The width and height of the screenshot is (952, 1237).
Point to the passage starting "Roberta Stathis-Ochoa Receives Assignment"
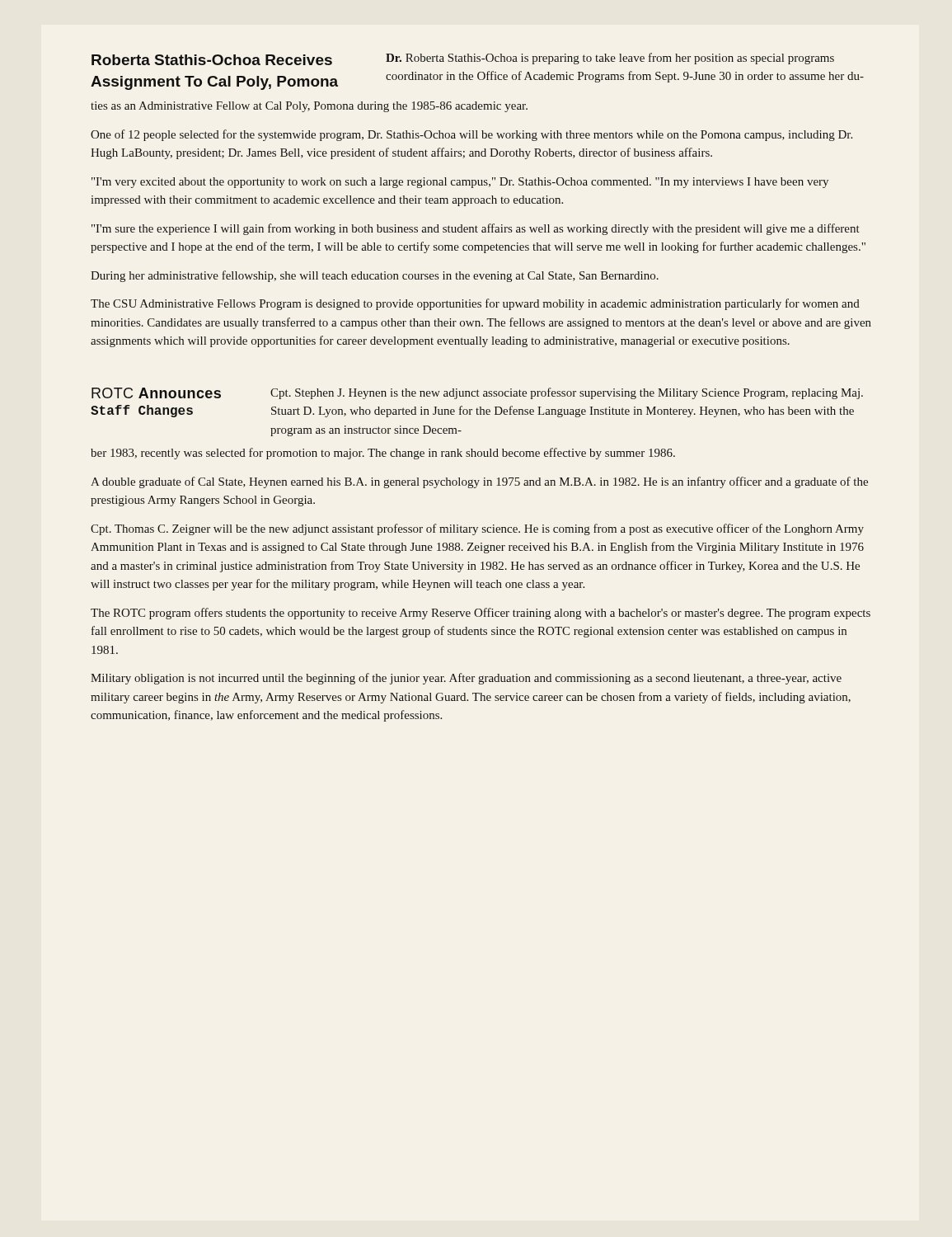214,70
